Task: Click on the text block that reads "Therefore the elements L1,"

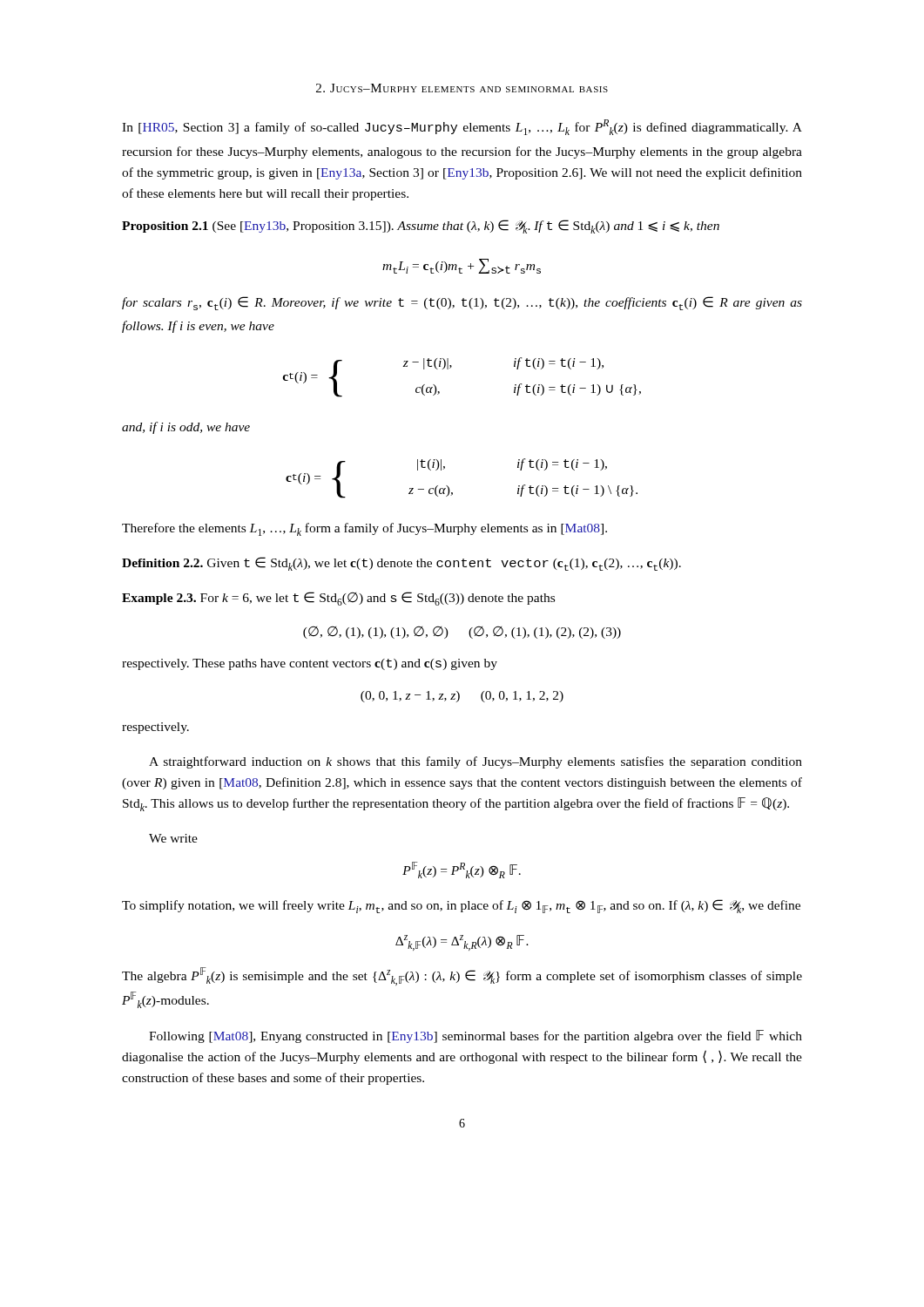Action: [365, 529]
